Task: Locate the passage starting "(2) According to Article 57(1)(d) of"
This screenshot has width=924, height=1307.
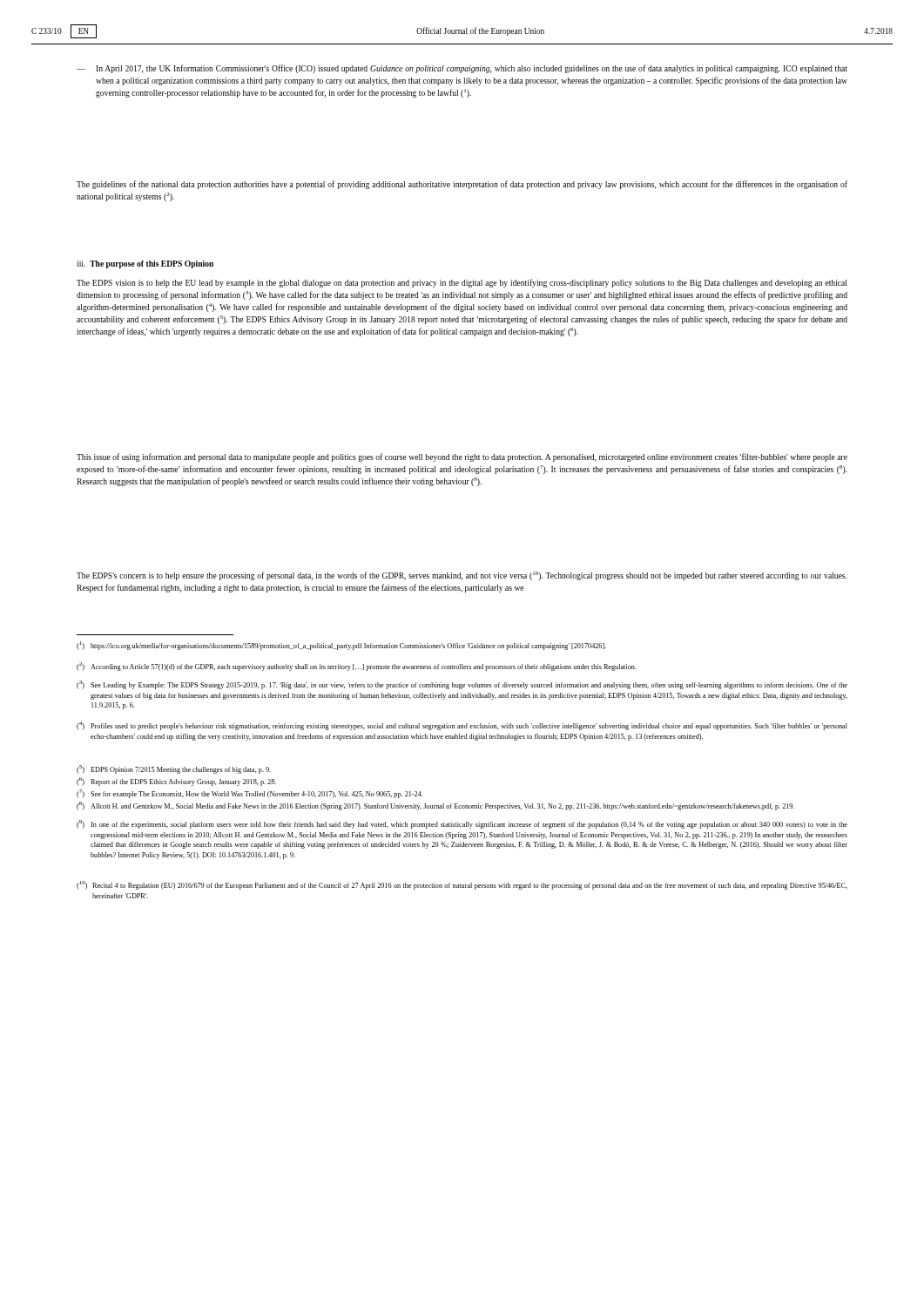Action: tap(462, 667)
